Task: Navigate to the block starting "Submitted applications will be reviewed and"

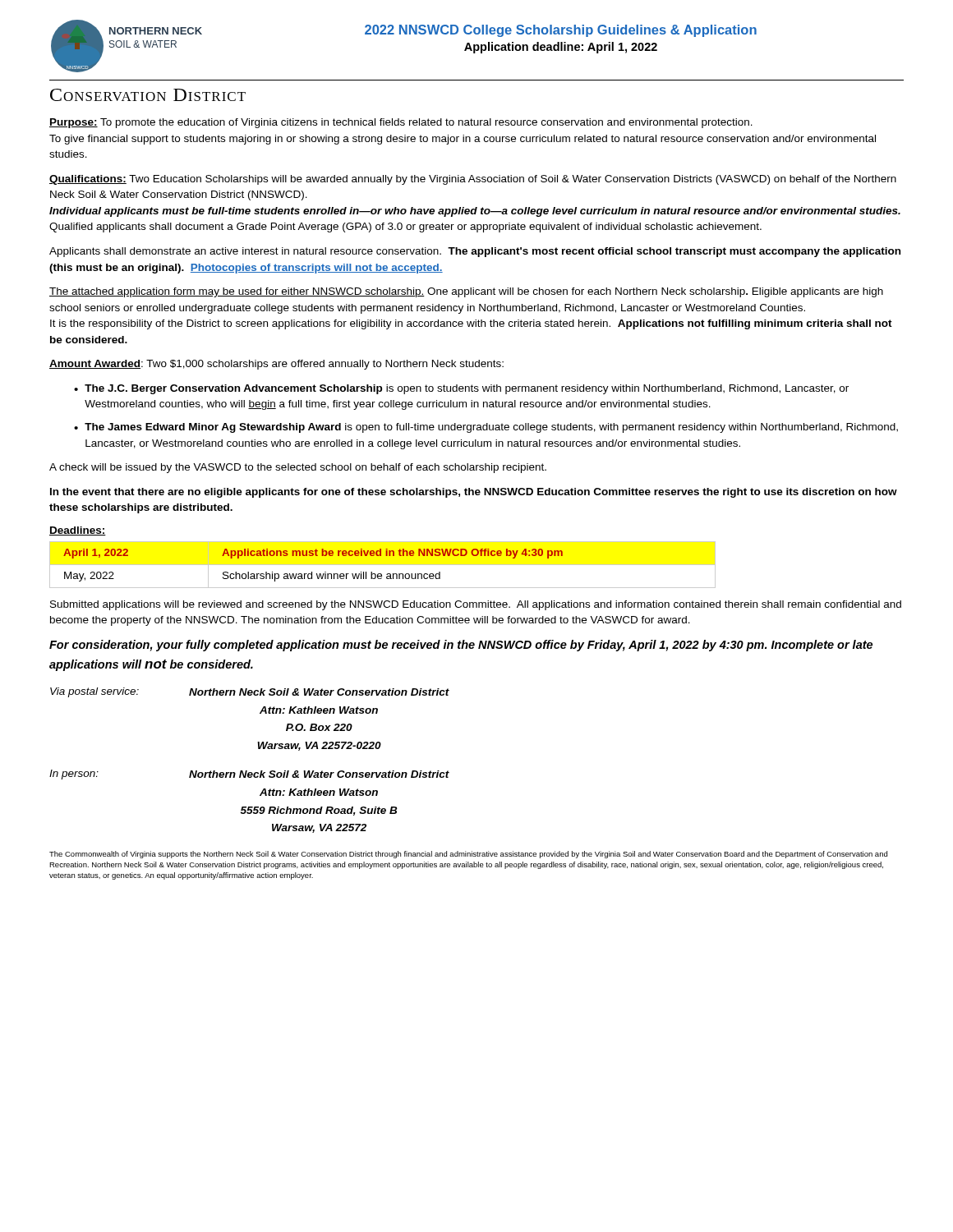Action: click(476, 612)
